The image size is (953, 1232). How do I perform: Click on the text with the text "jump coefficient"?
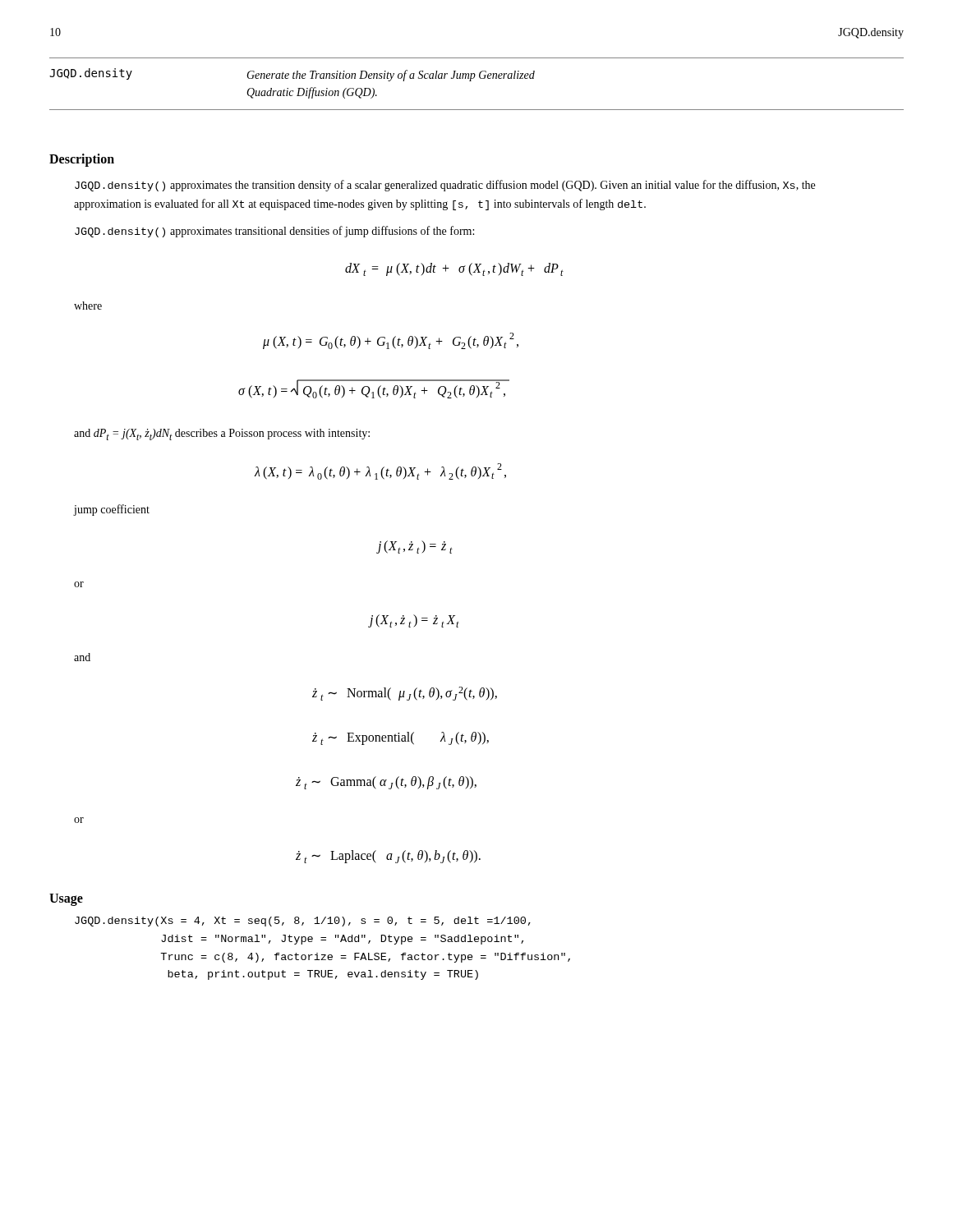tap(112, 510)
